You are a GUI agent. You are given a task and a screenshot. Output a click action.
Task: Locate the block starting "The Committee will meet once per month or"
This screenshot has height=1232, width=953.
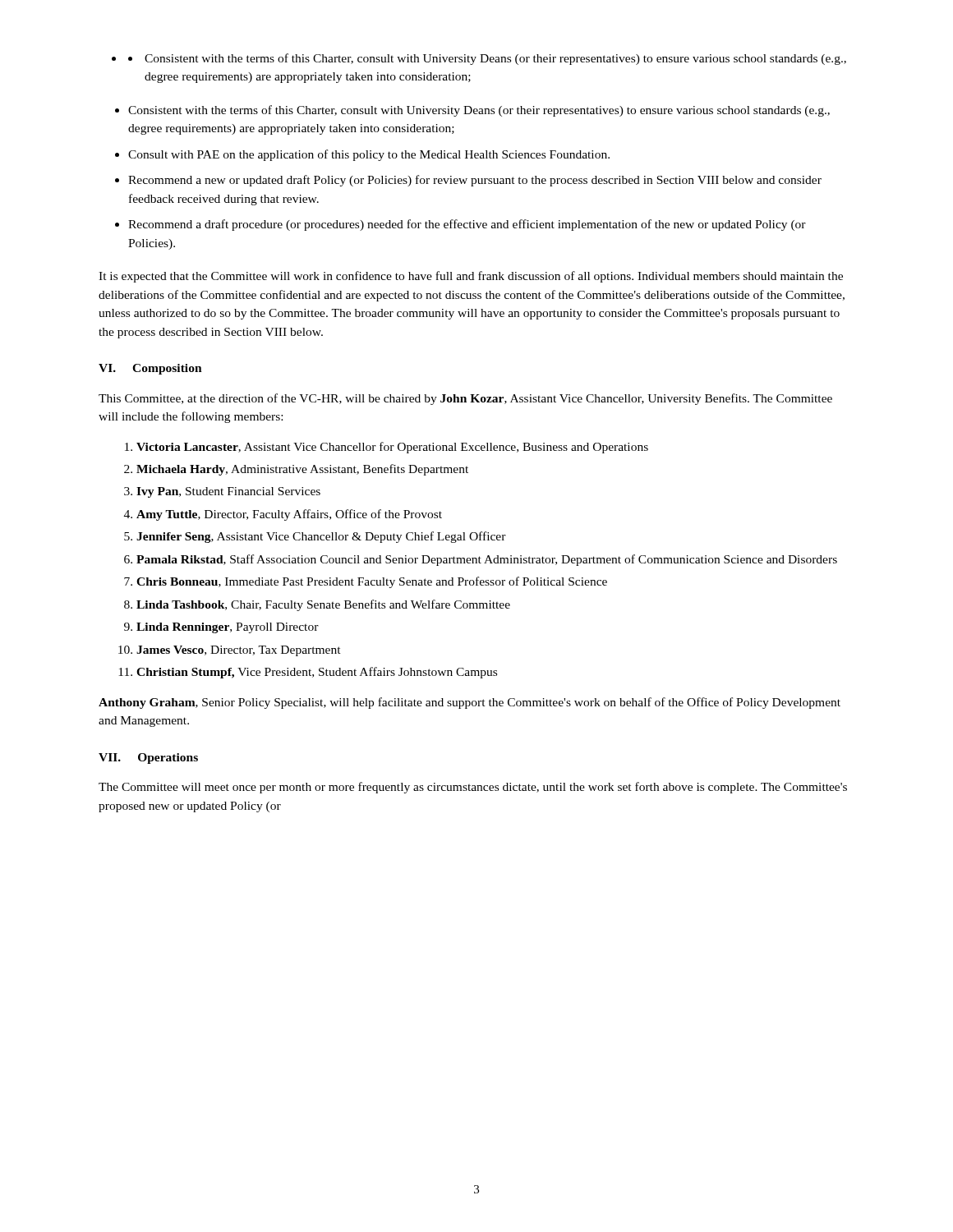pos(473,796)
